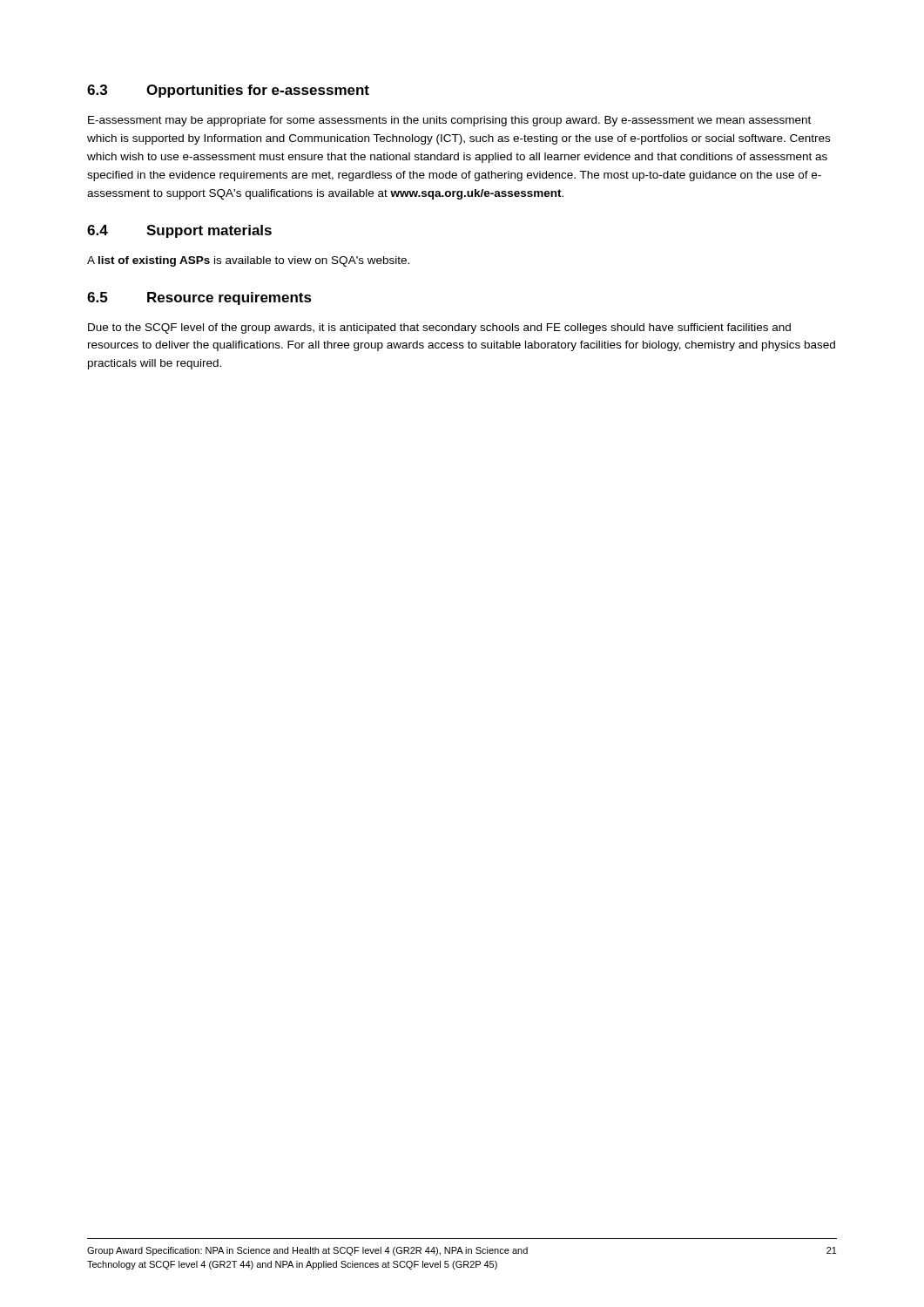Locate the text block starting "A list of existing"
The width and height of the screenshot is (924, 1307).
point(249,260)
